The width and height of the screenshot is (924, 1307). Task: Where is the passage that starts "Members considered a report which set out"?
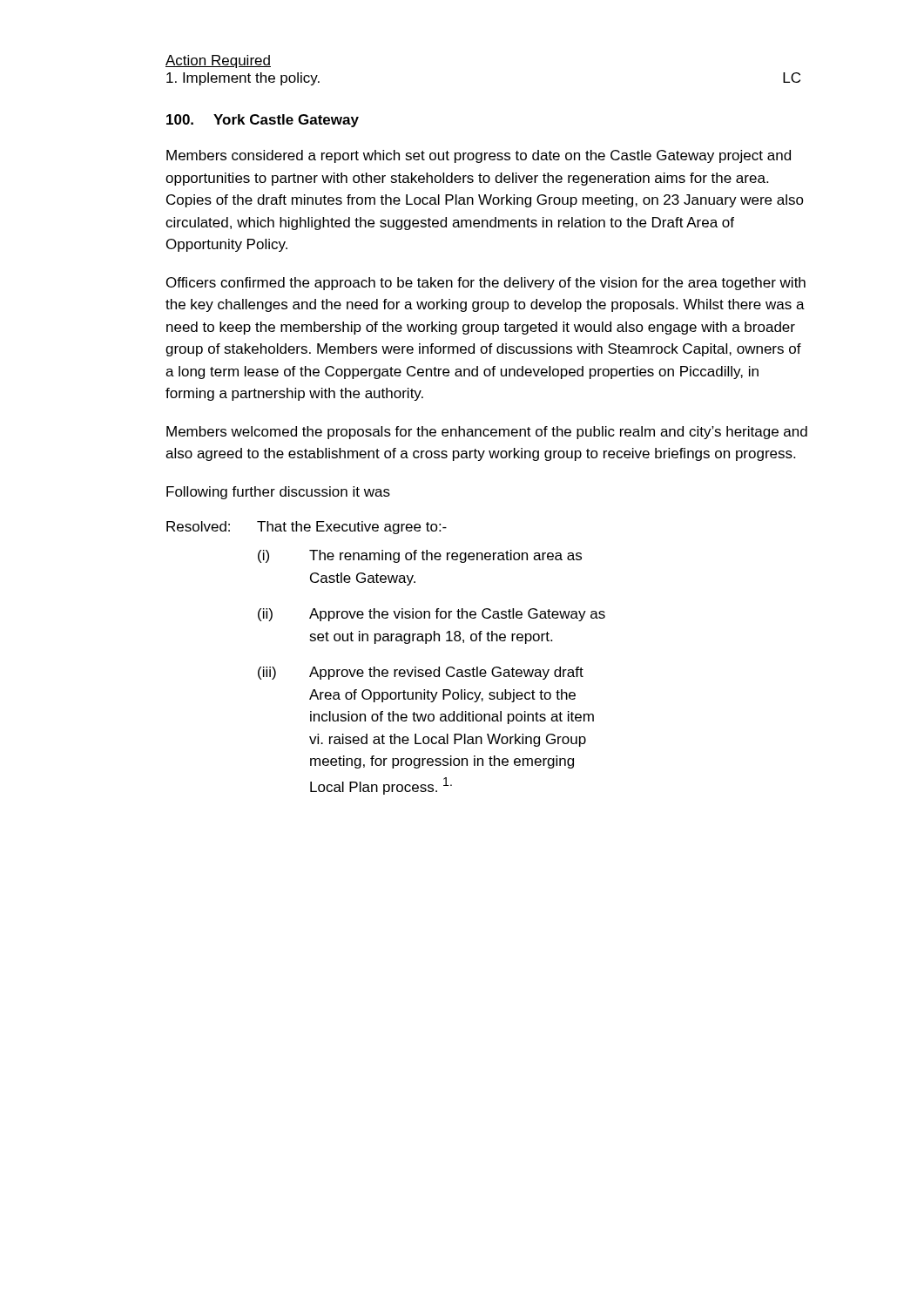[485, 200]
